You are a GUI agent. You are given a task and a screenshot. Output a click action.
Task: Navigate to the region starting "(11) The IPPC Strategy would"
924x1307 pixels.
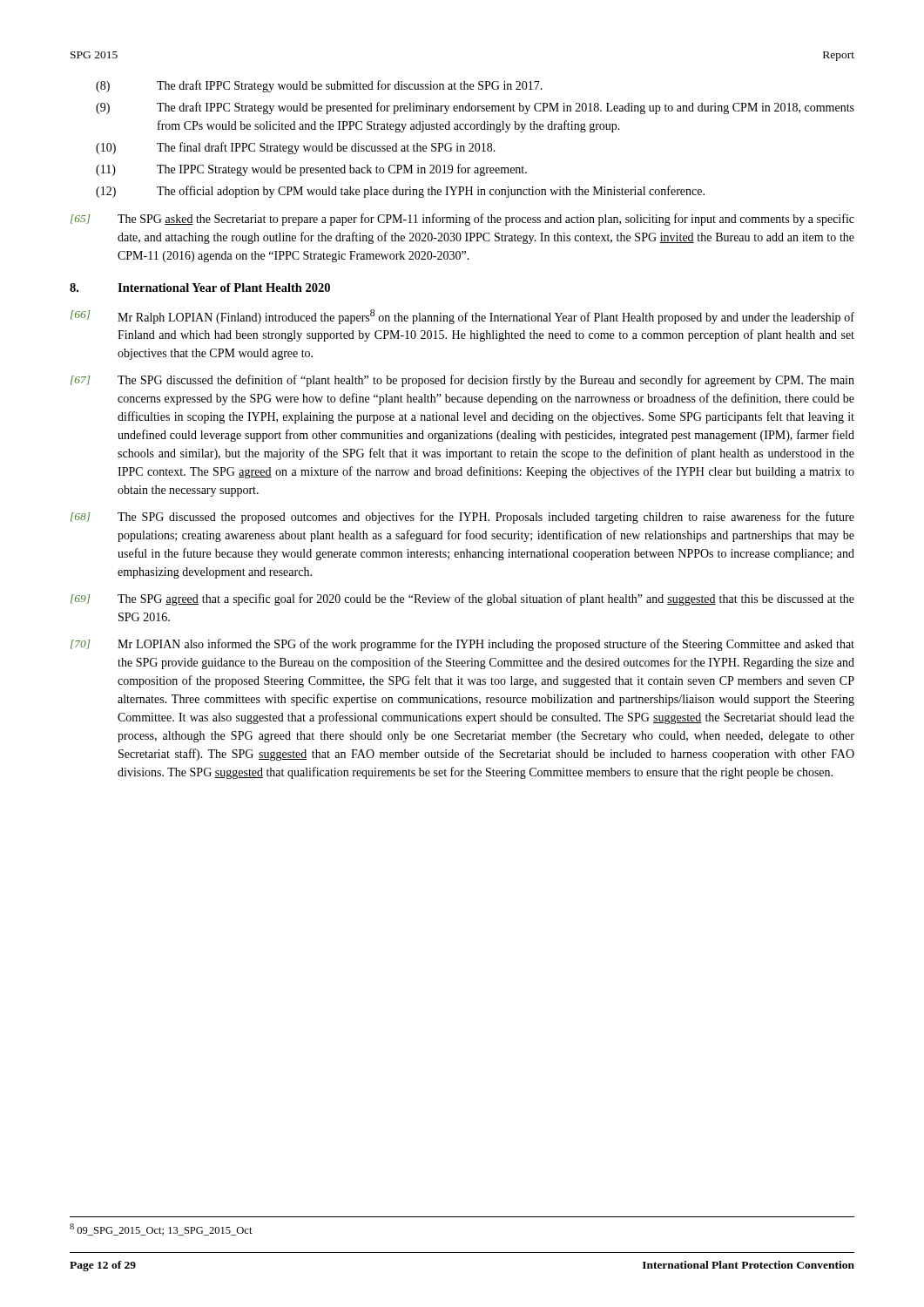[462, 170]
